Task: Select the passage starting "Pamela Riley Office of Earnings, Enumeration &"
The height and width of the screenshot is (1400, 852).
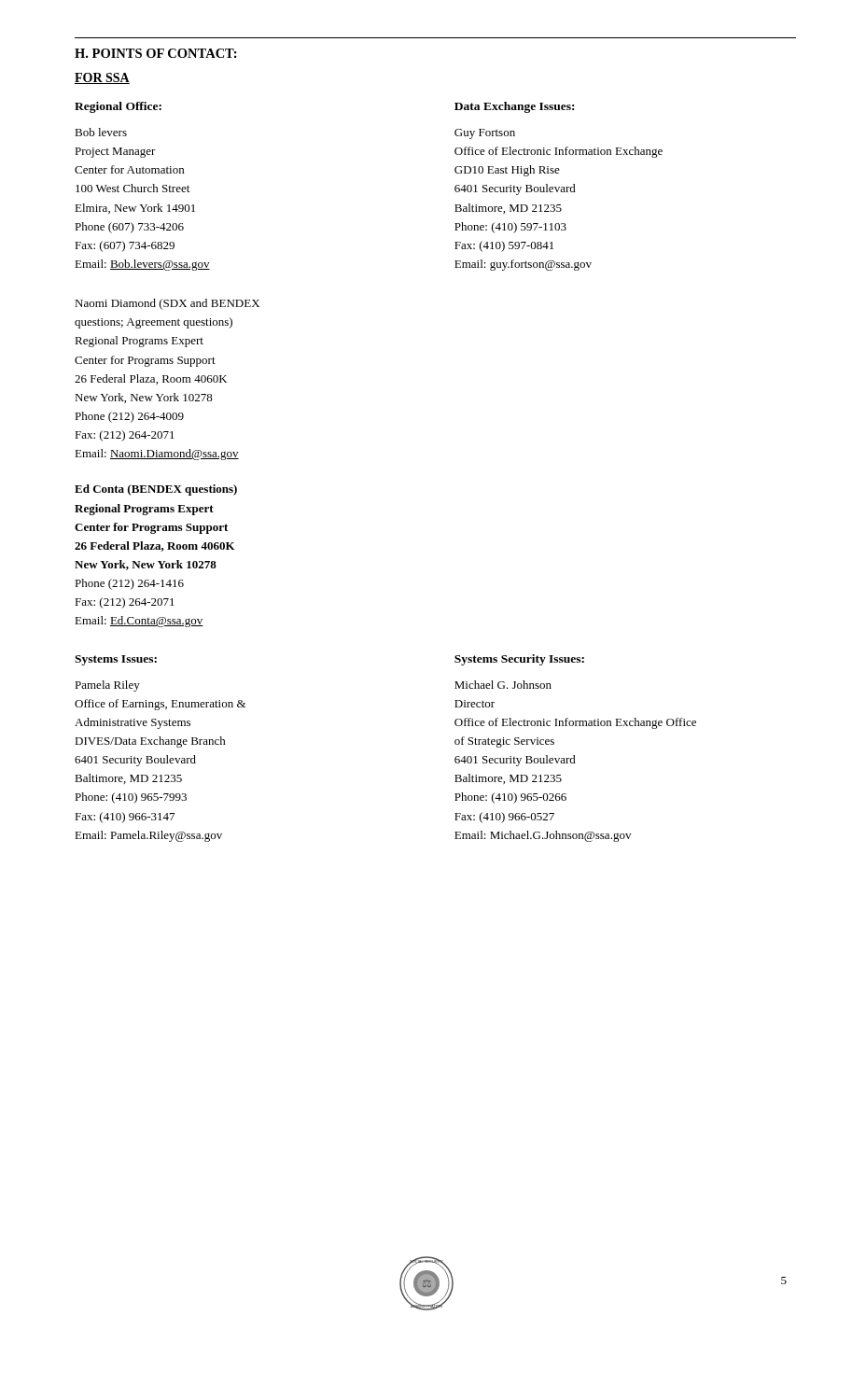Action: [x=160, y=759]
